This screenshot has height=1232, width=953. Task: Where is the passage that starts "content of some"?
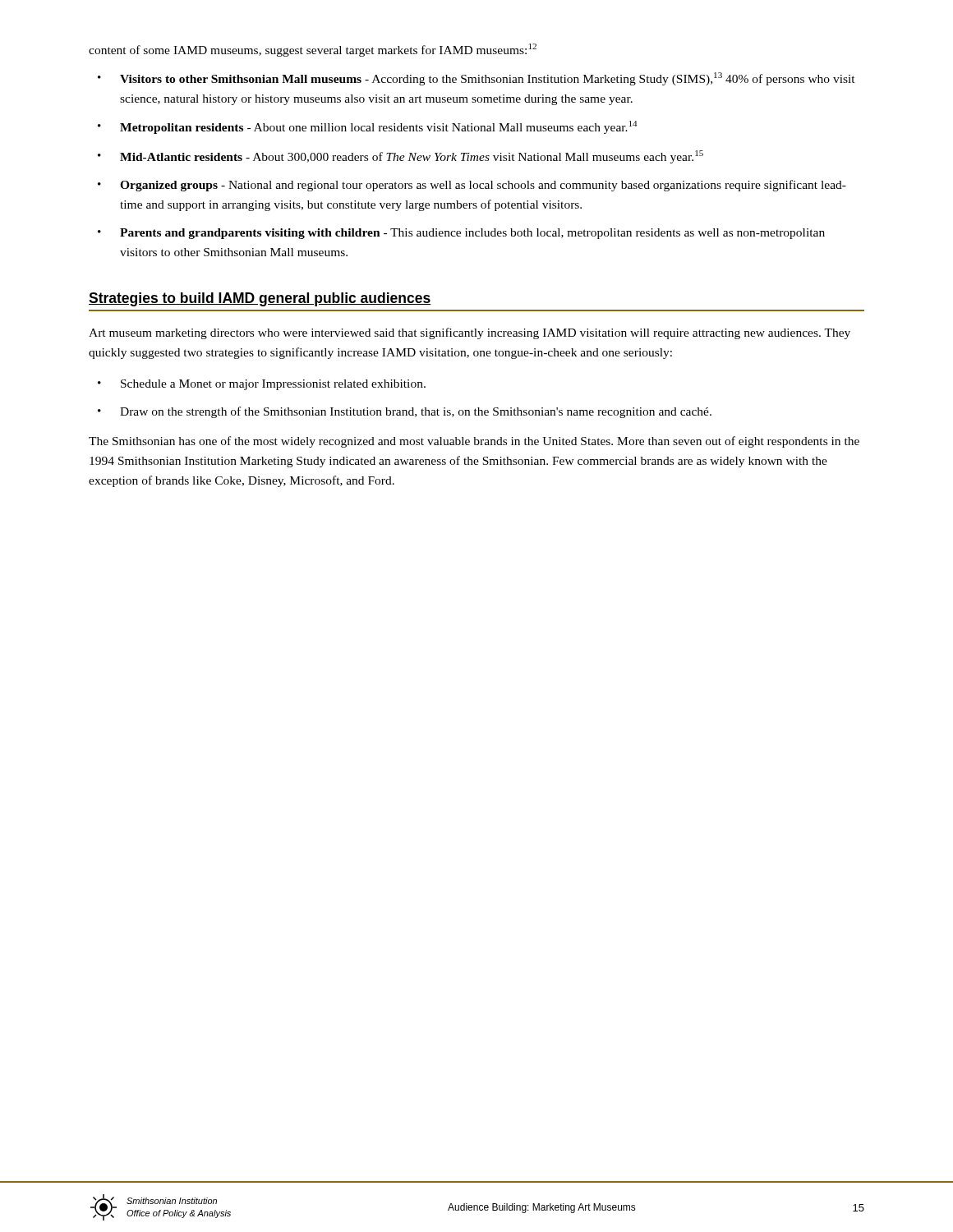313,49
